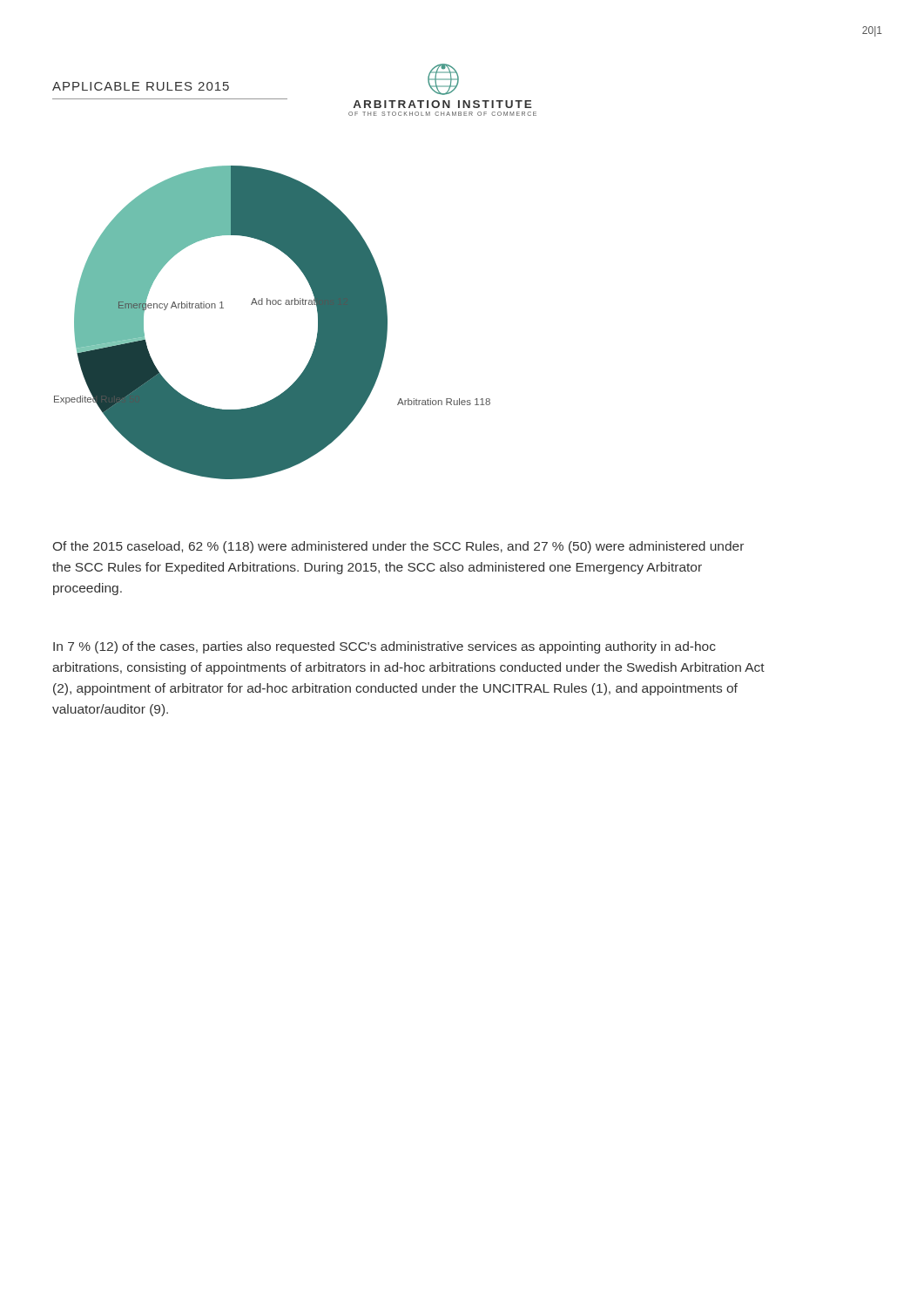Viewport: 924px width, 1307px height.
Task: Click on the donut chart
Action: coord(287,322)
